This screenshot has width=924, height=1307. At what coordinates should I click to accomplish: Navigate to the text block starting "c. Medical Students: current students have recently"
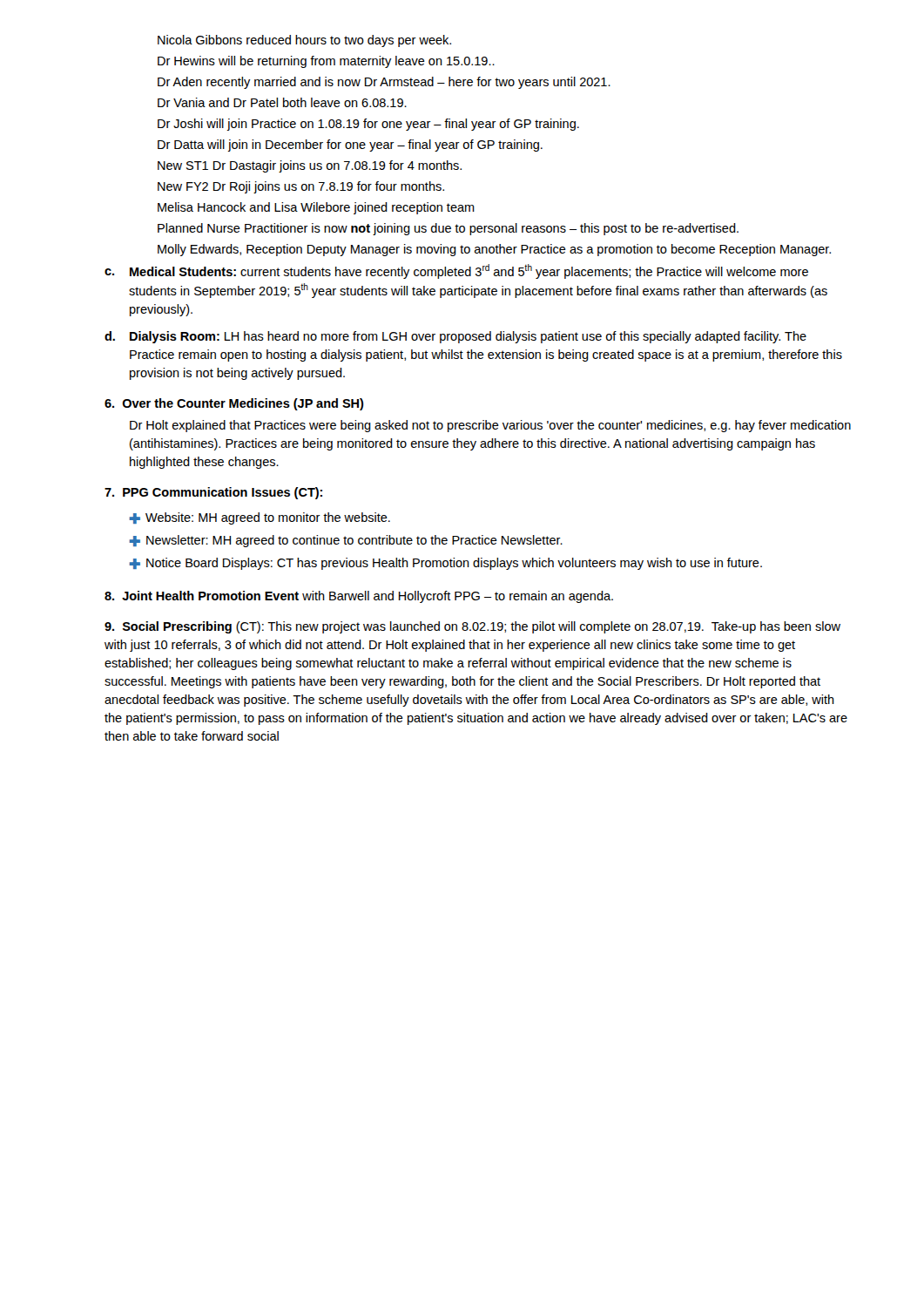(479, 291)
